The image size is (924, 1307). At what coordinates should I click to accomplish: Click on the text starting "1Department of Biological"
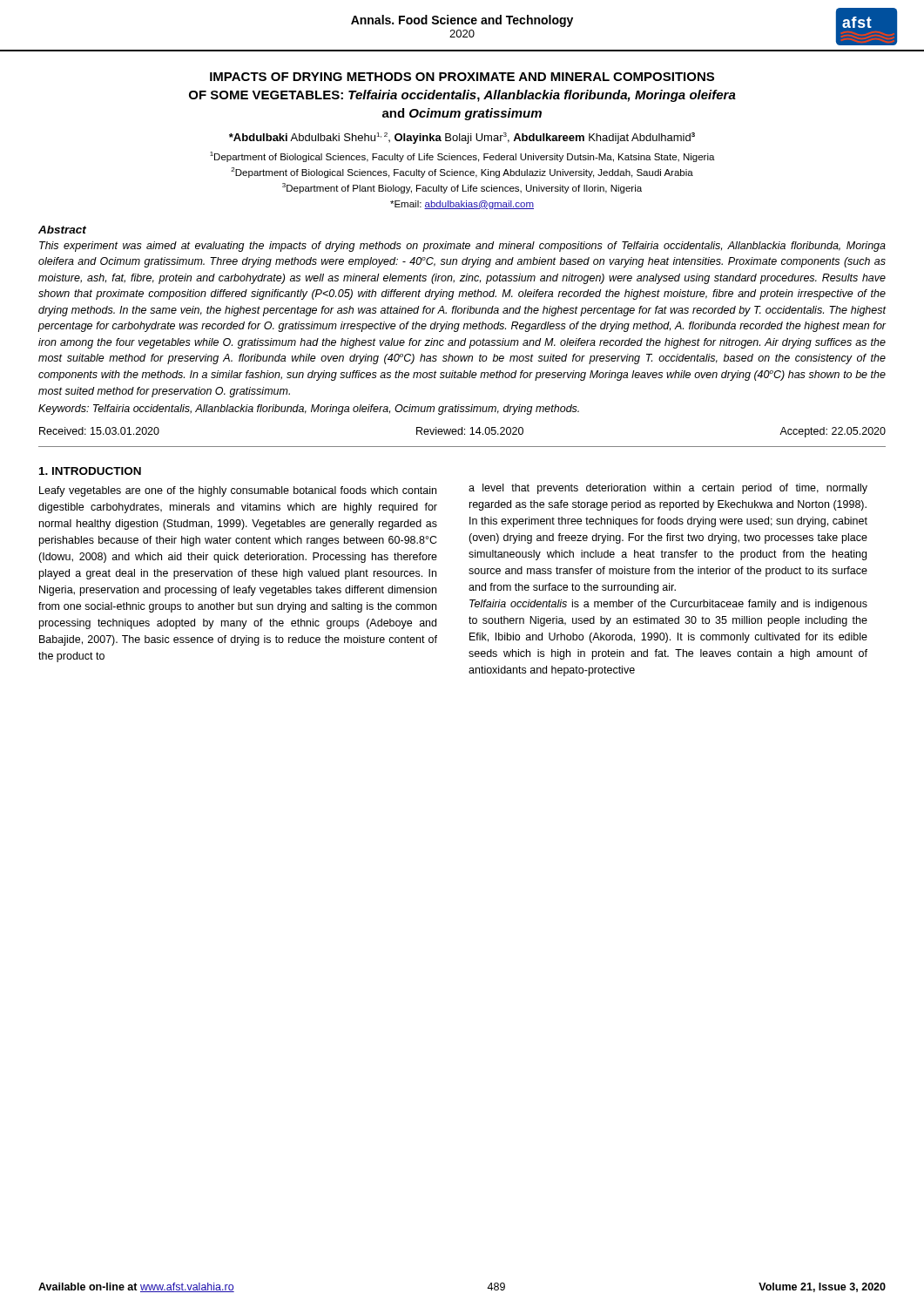click(462, 172)
